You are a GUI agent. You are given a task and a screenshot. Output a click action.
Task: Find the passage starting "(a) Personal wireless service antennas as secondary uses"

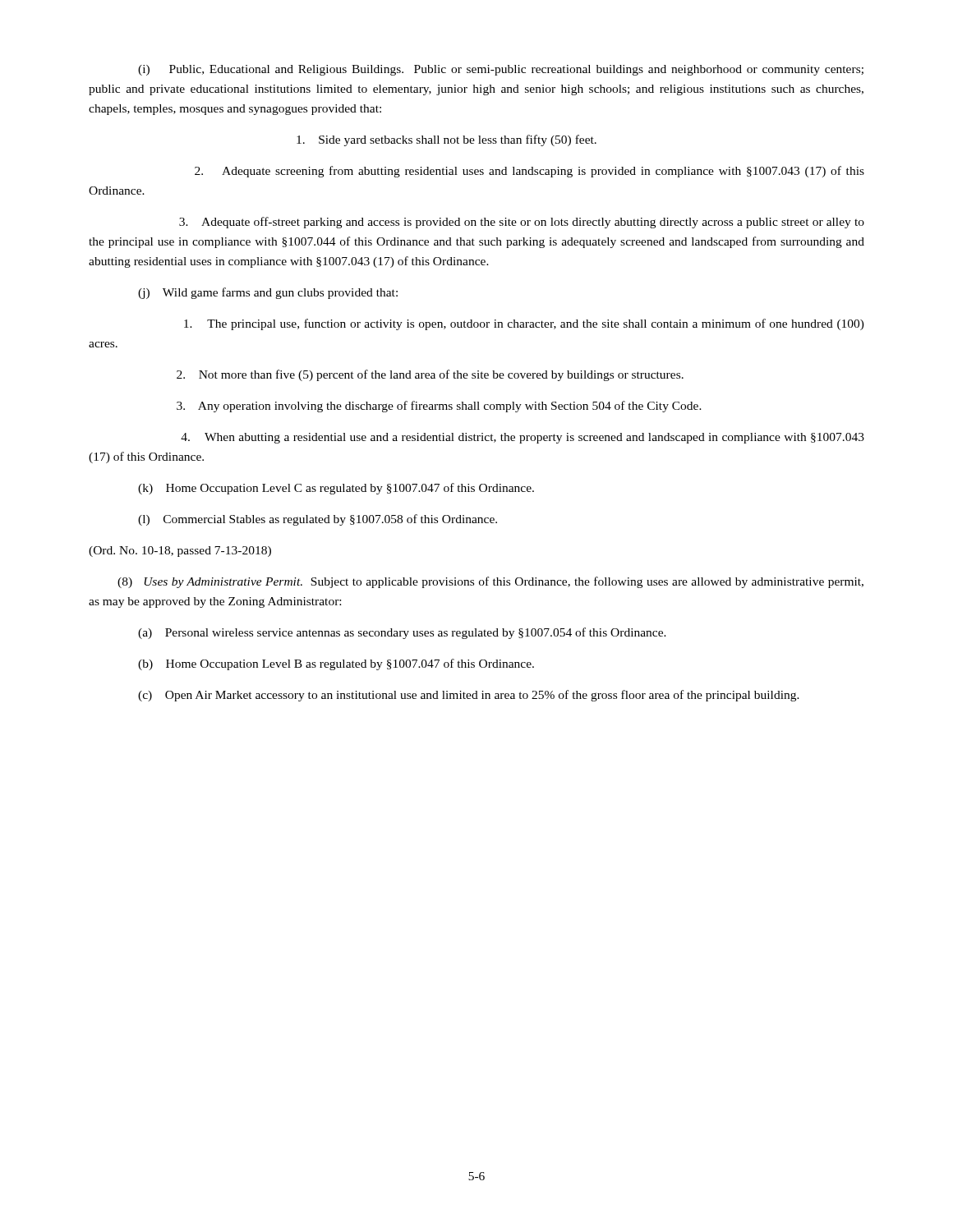click(x=402, y=632)
